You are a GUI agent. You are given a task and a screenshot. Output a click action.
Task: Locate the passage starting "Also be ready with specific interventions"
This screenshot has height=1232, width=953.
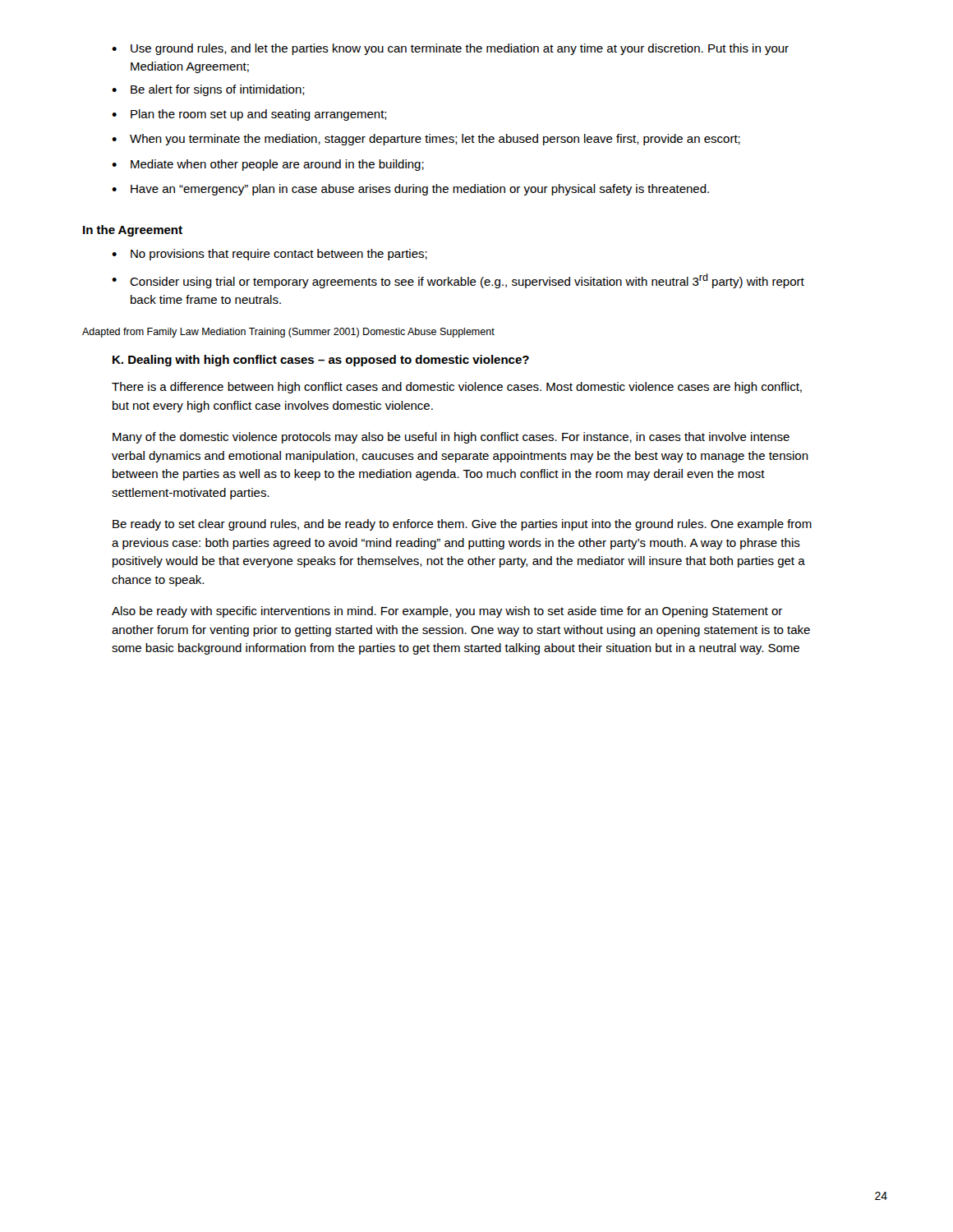[461, 629]
